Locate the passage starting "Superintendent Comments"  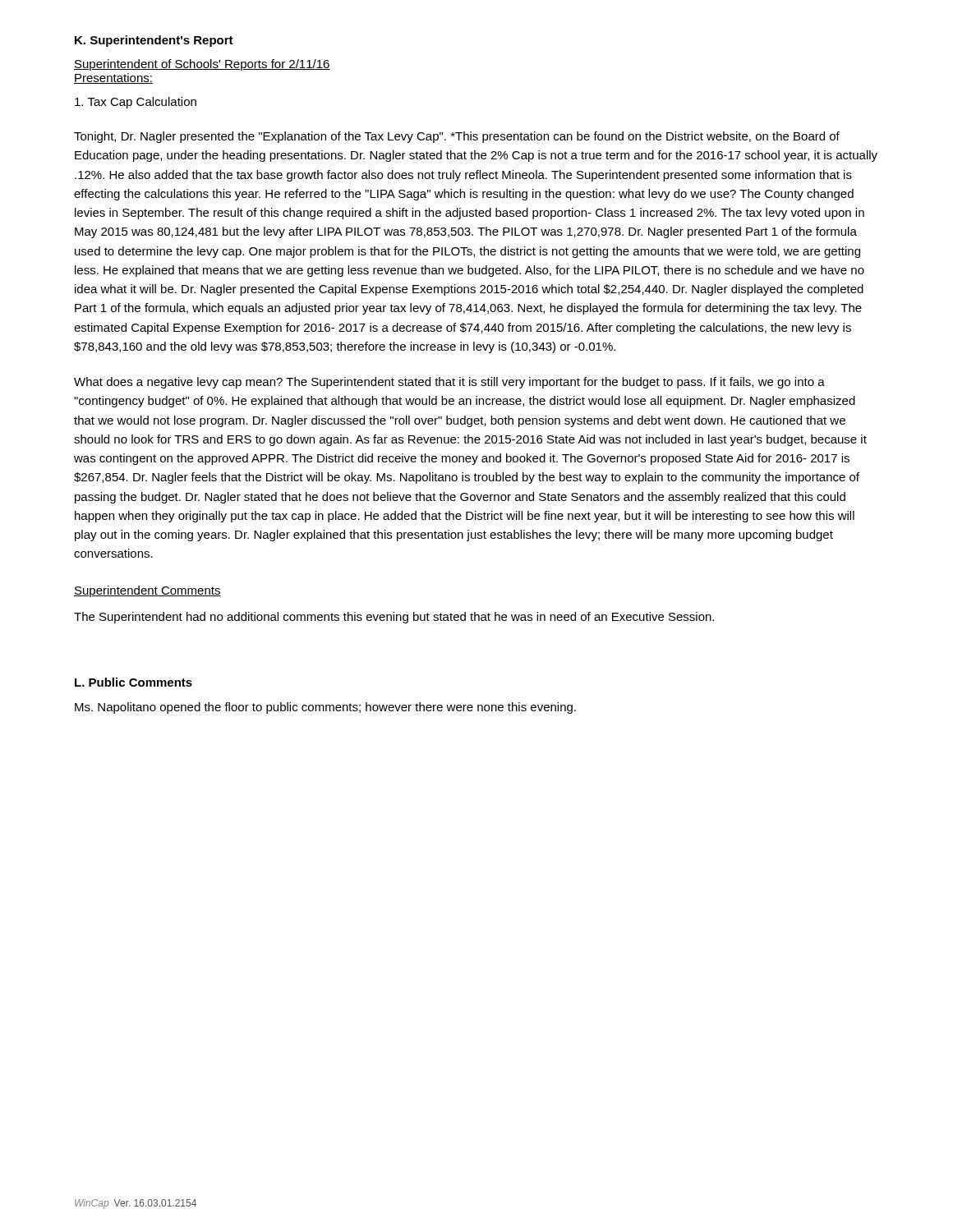[147, 590]
